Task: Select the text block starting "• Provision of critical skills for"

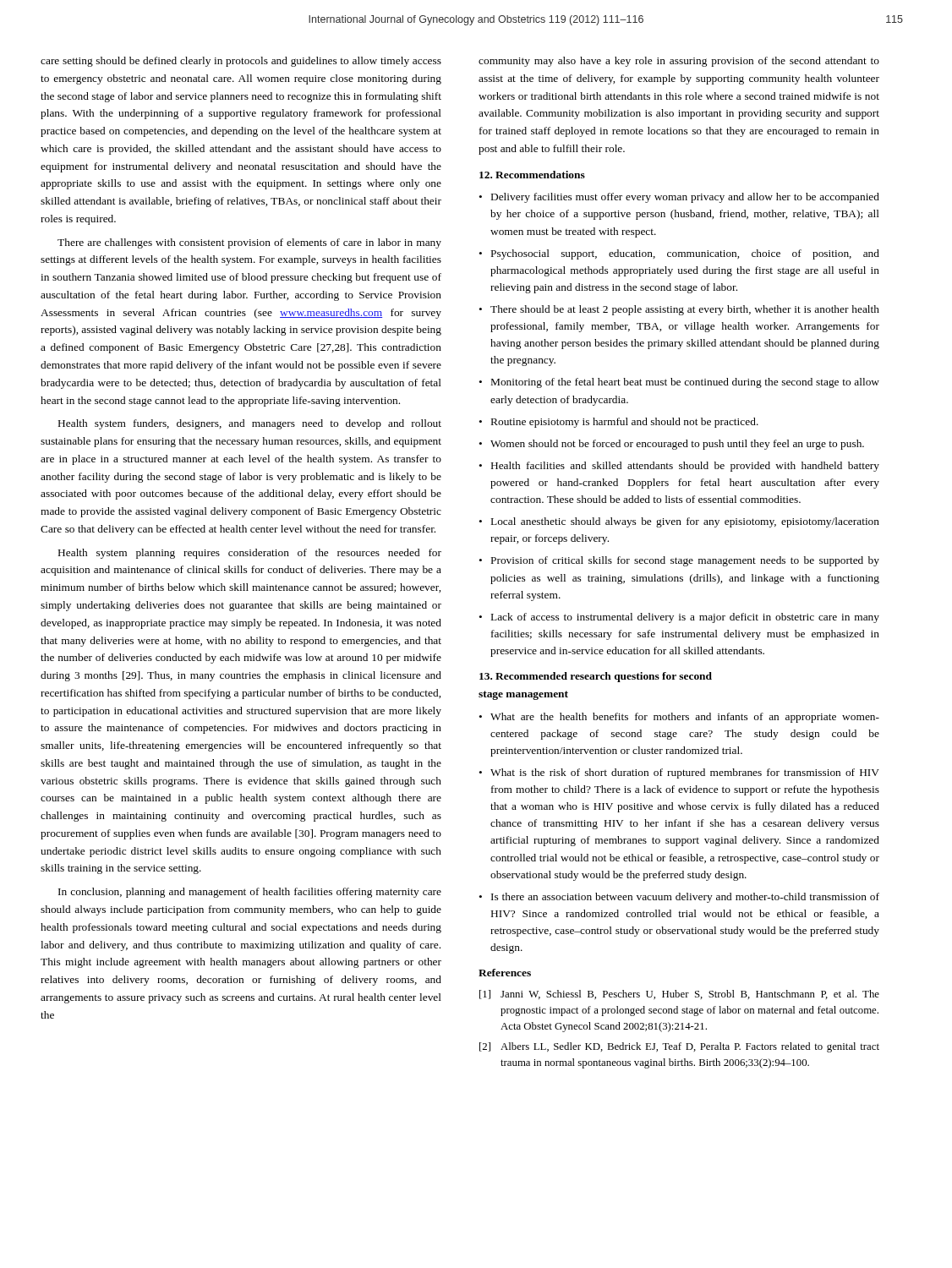Action: [x=679, y=578]
